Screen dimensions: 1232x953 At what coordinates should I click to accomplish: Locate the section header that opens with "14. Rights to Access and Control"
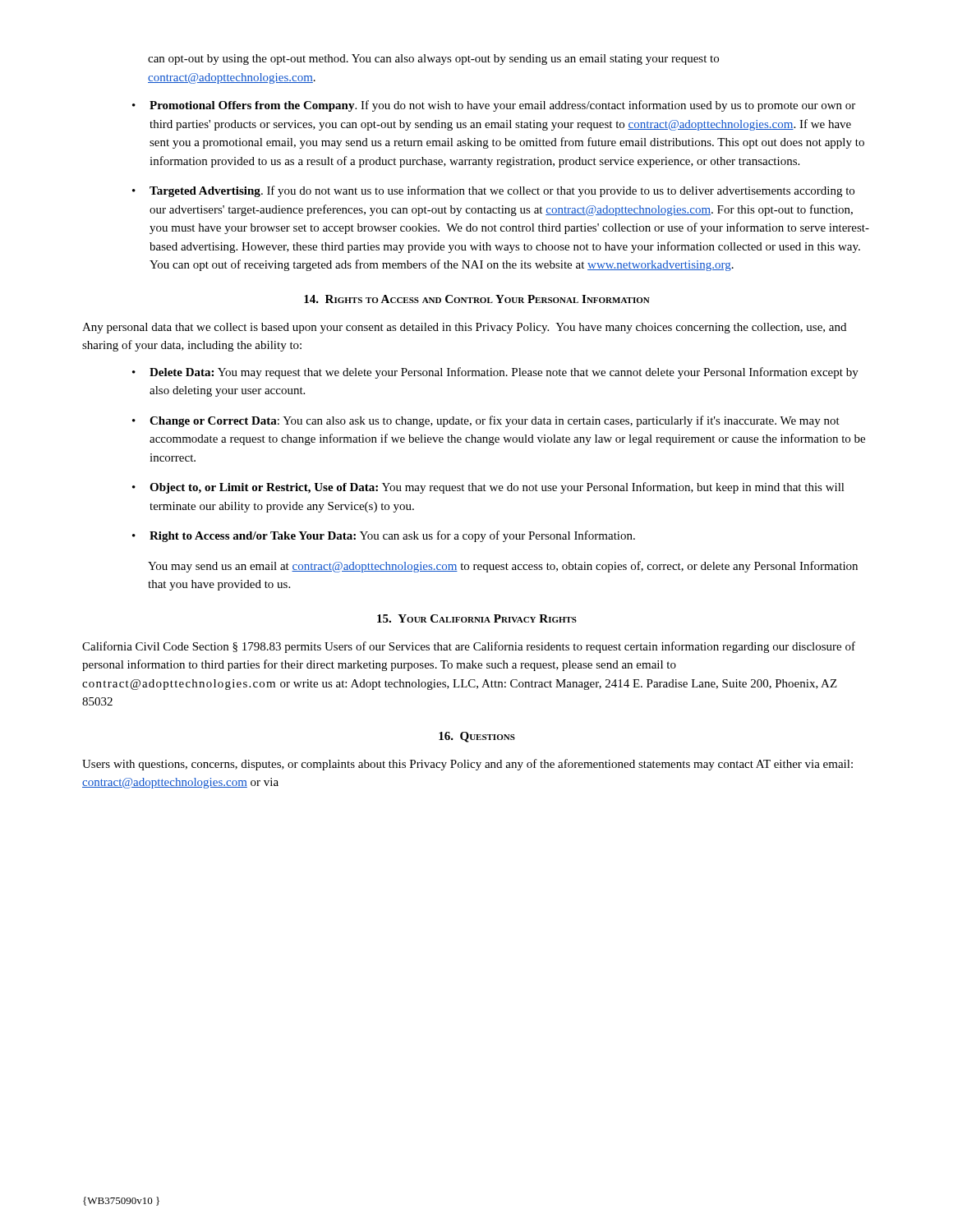476,299
